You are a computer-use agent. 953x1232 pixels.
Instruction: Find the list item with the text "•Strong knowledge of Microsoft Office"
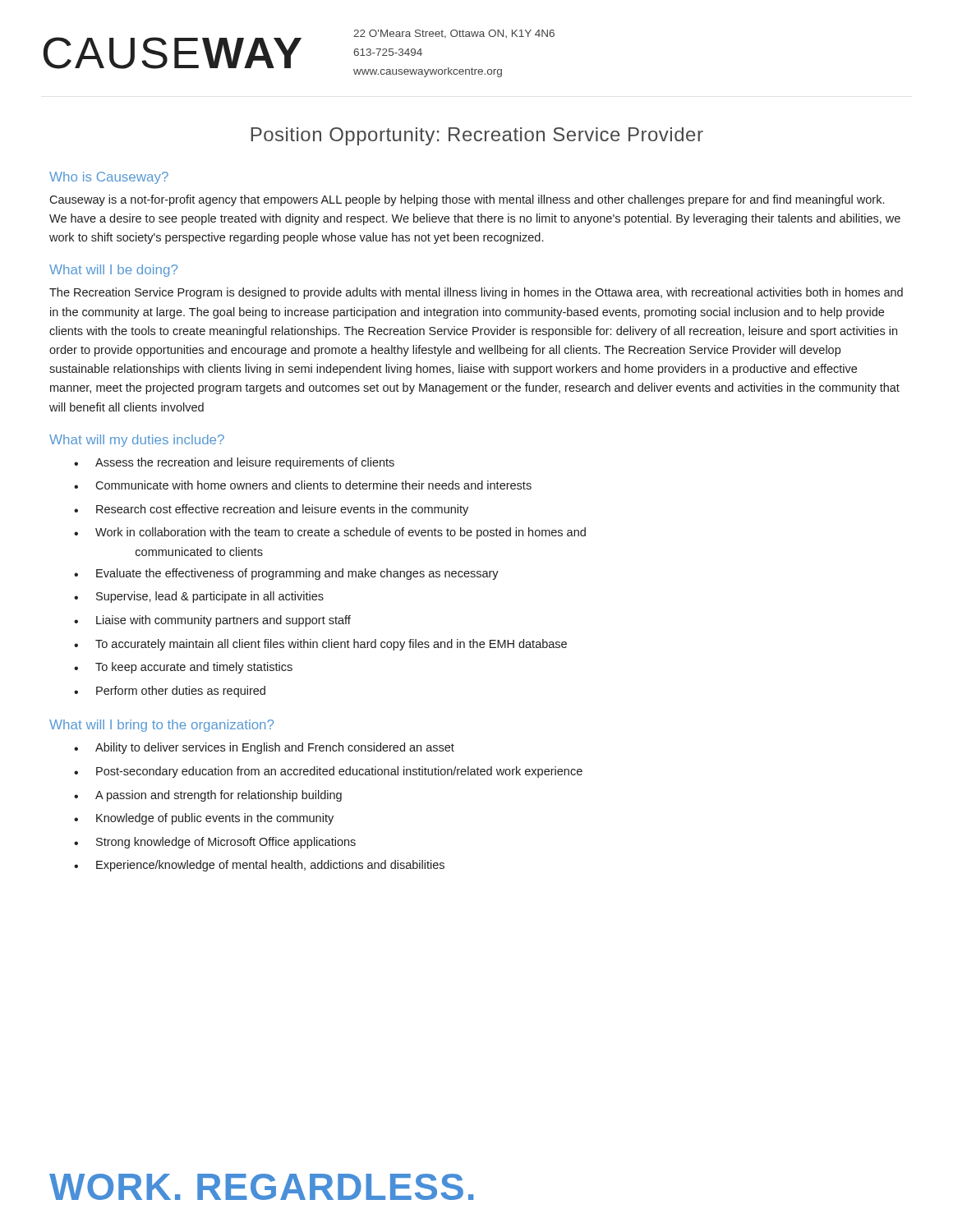coord(215,843)
